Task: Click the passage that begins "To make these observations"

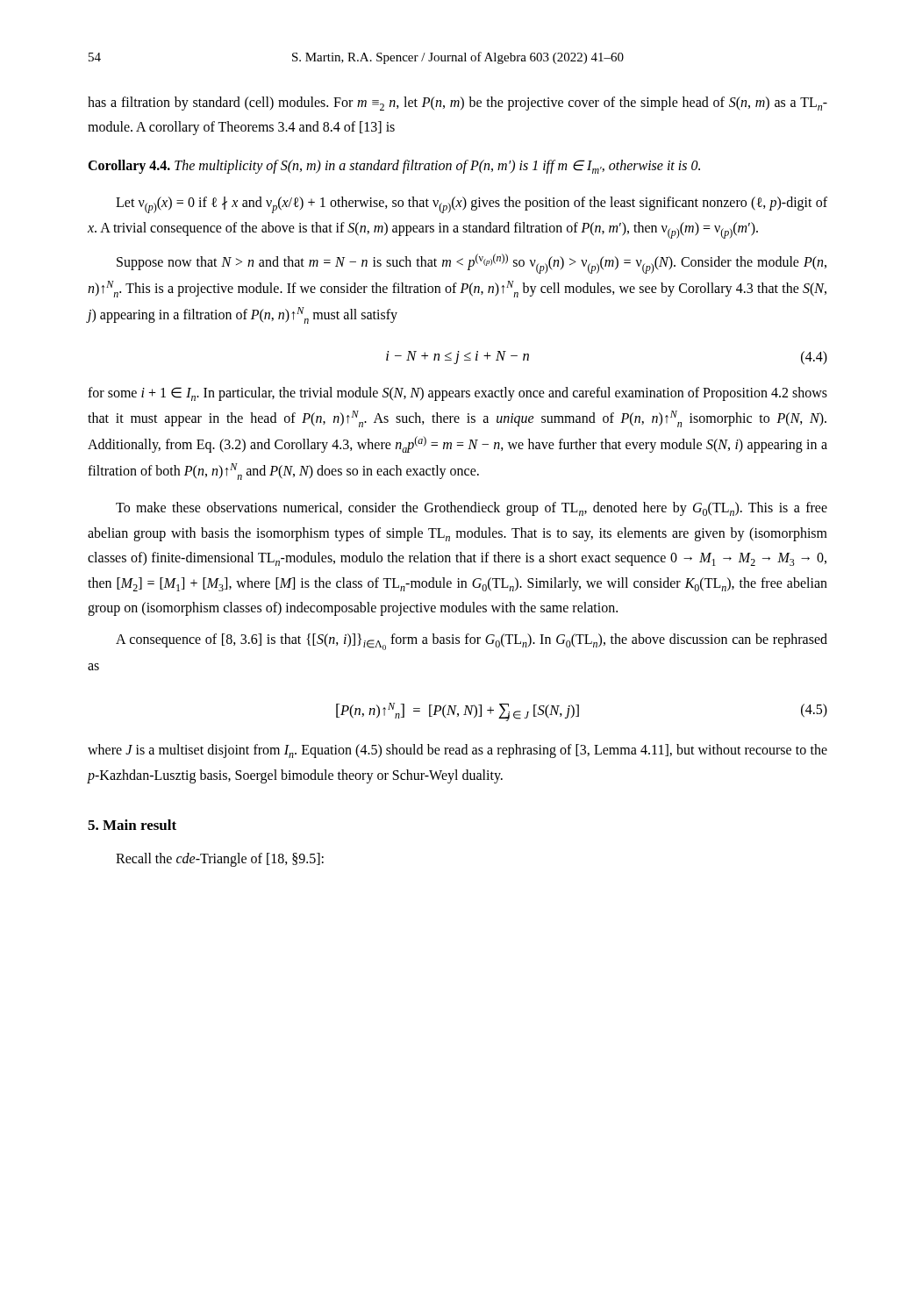Action: [458, 558]
